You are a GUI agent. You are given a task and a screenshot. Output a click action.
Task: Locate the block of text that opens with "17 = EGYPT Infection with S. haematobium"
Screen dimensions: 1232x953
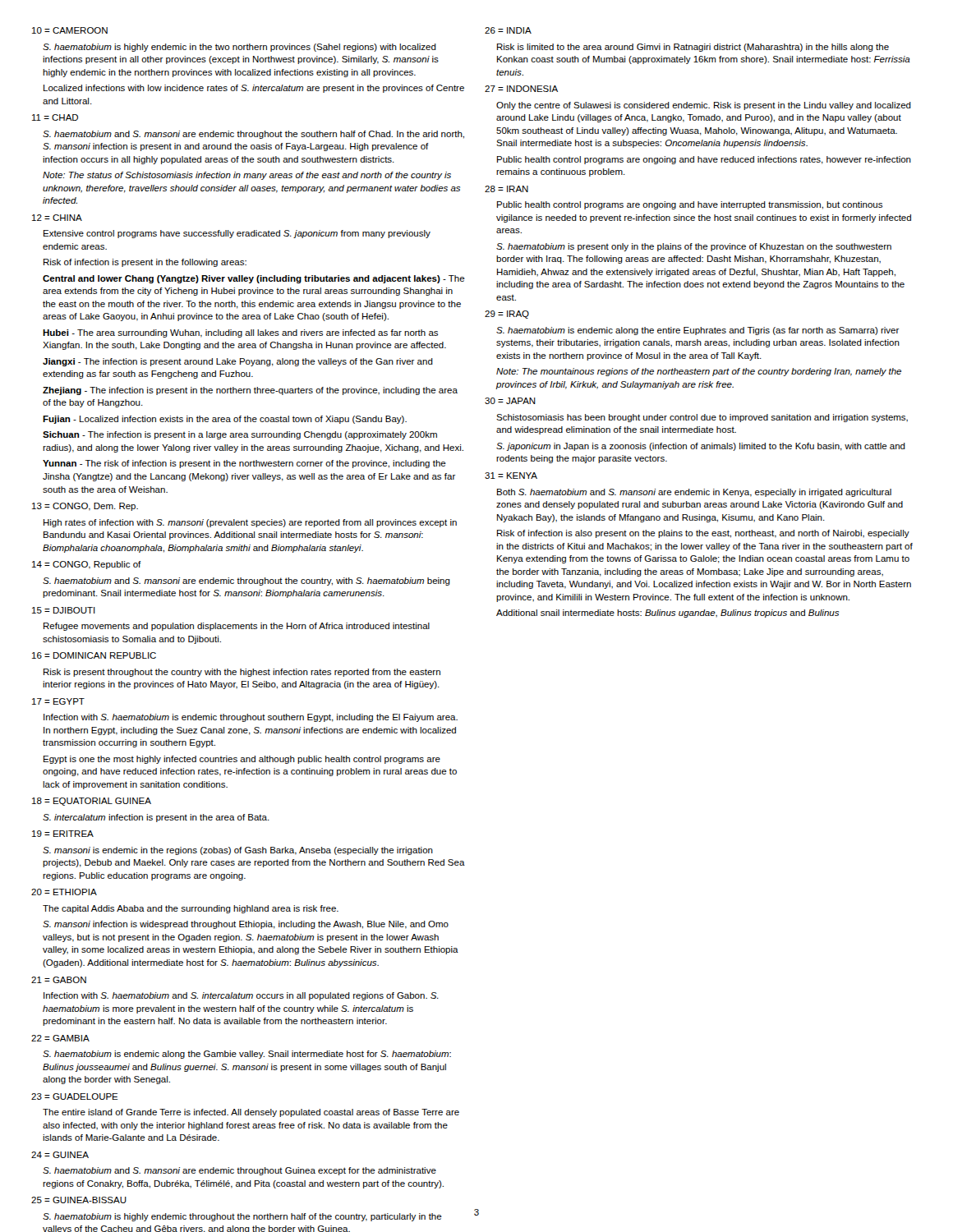[x=248, y=743]
